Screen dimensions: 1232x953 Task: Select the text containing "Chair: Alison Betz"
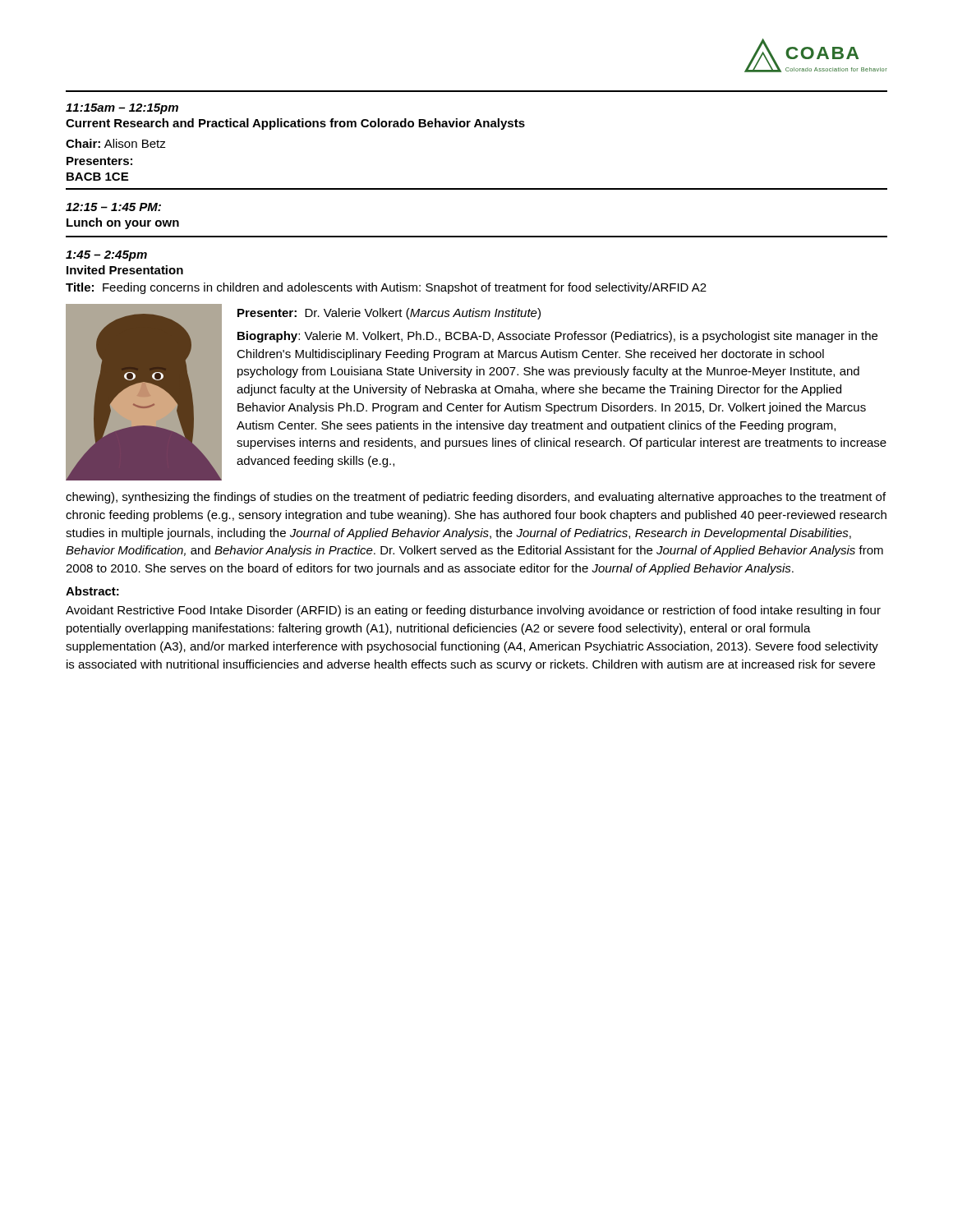tap(116, 143)
